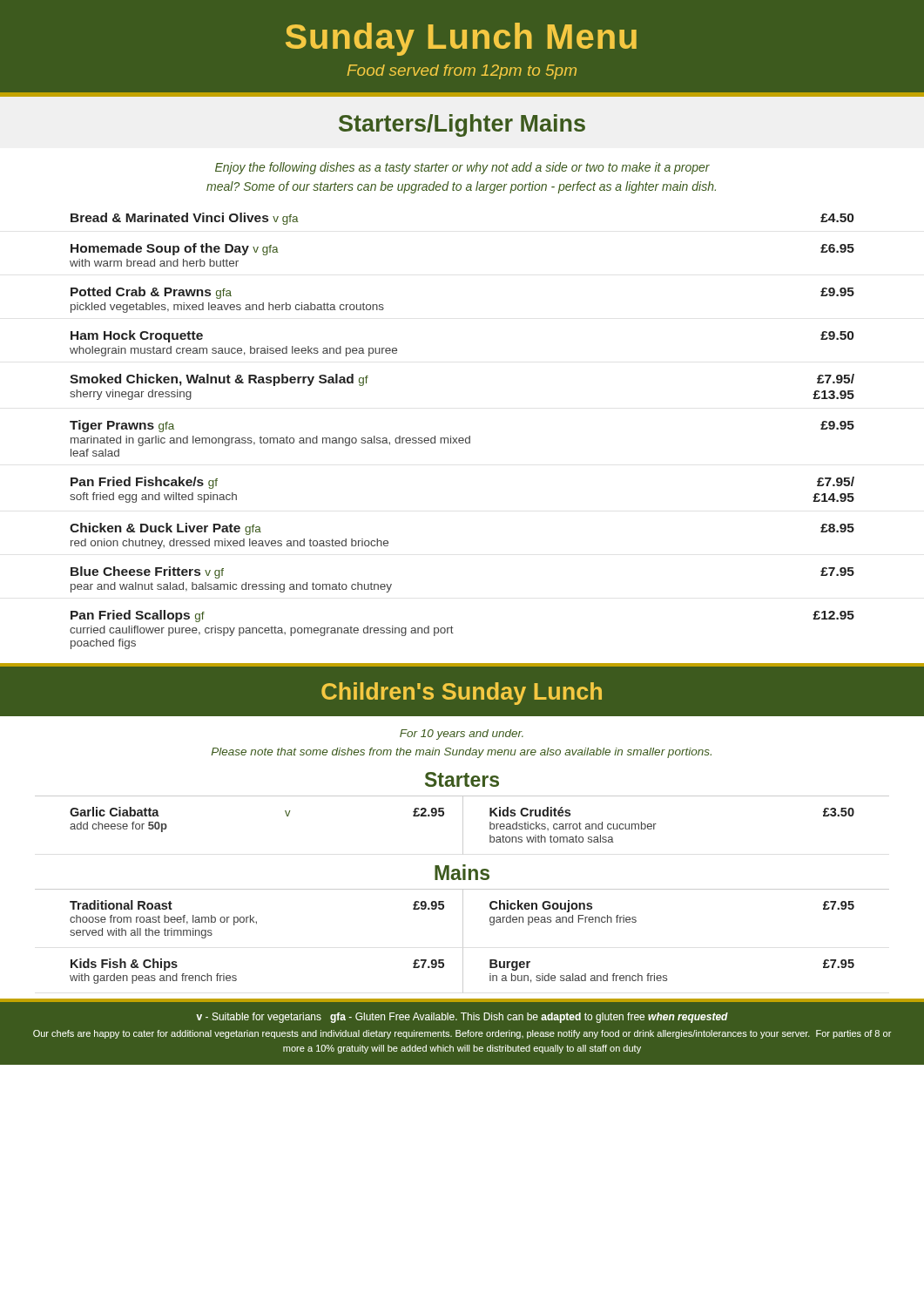Click on the list item that reads "Kids Crudités £3.50 breadsticks, carrot and cucumberbatons"
Viewport: 924px width, 1307px height.
click(x=532, y=812)
